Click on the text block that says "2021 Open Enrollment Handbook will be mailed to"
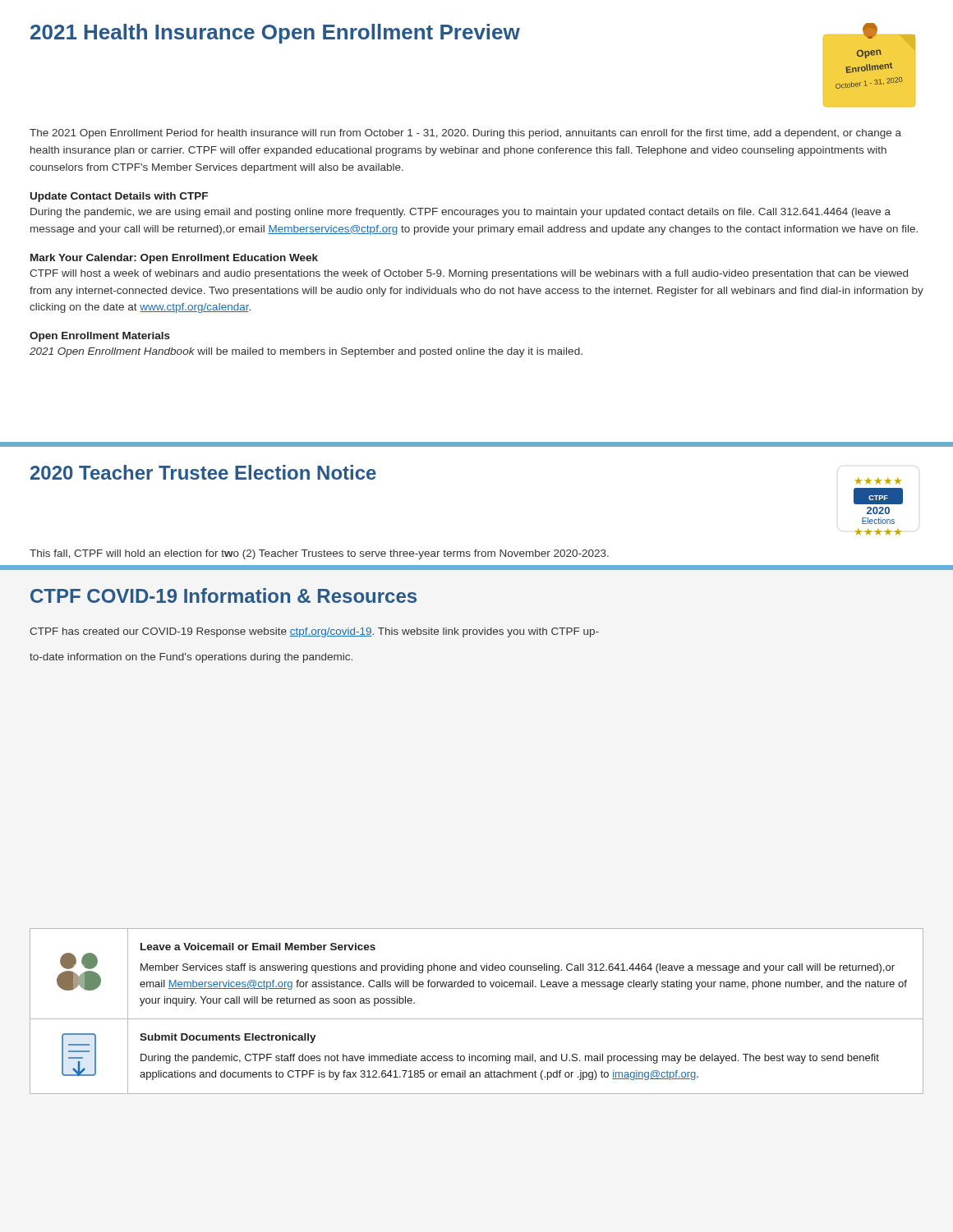 point(306,351)
